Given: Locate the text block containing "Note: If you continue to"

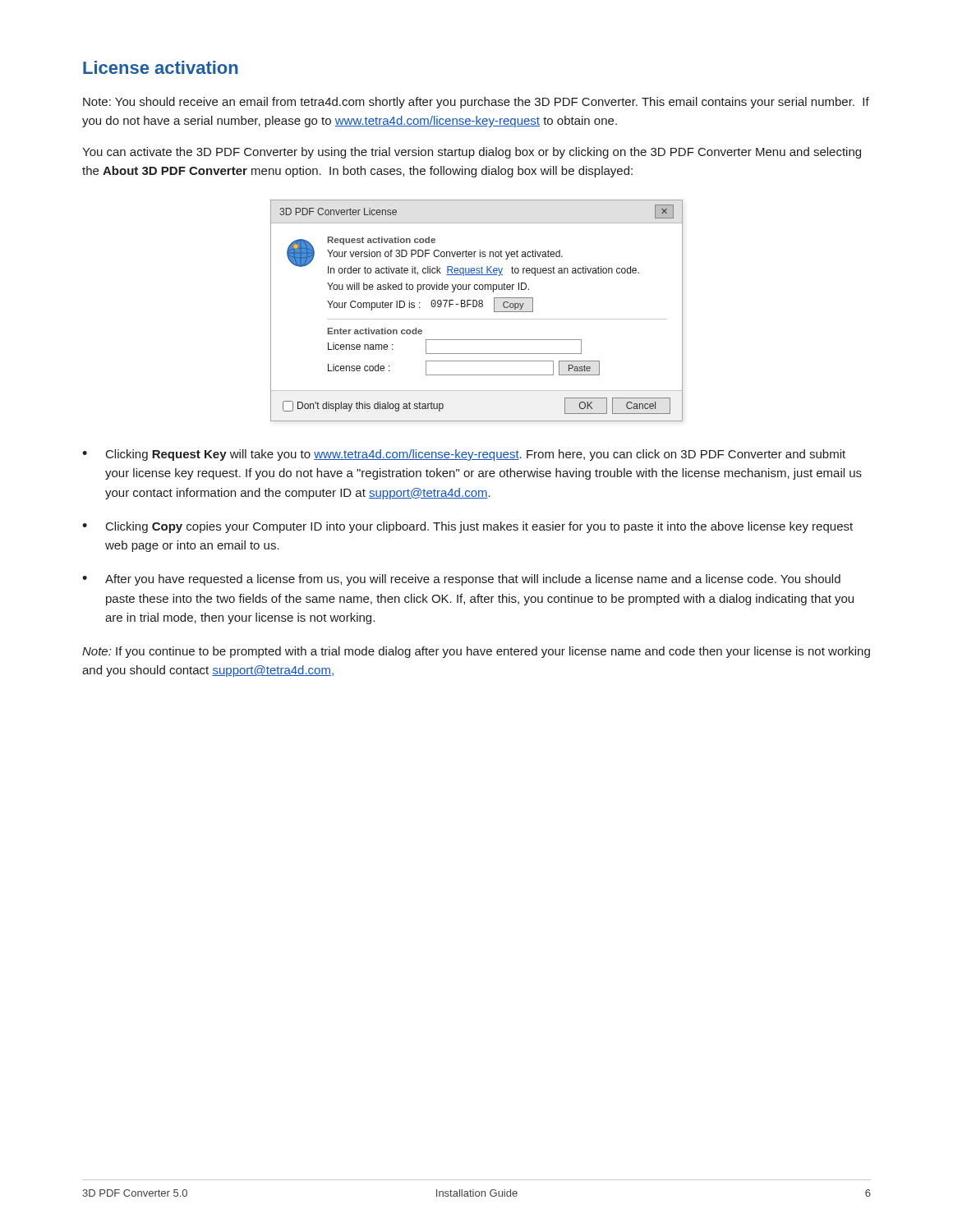Looking at the screenshot, I should (476, 660).
